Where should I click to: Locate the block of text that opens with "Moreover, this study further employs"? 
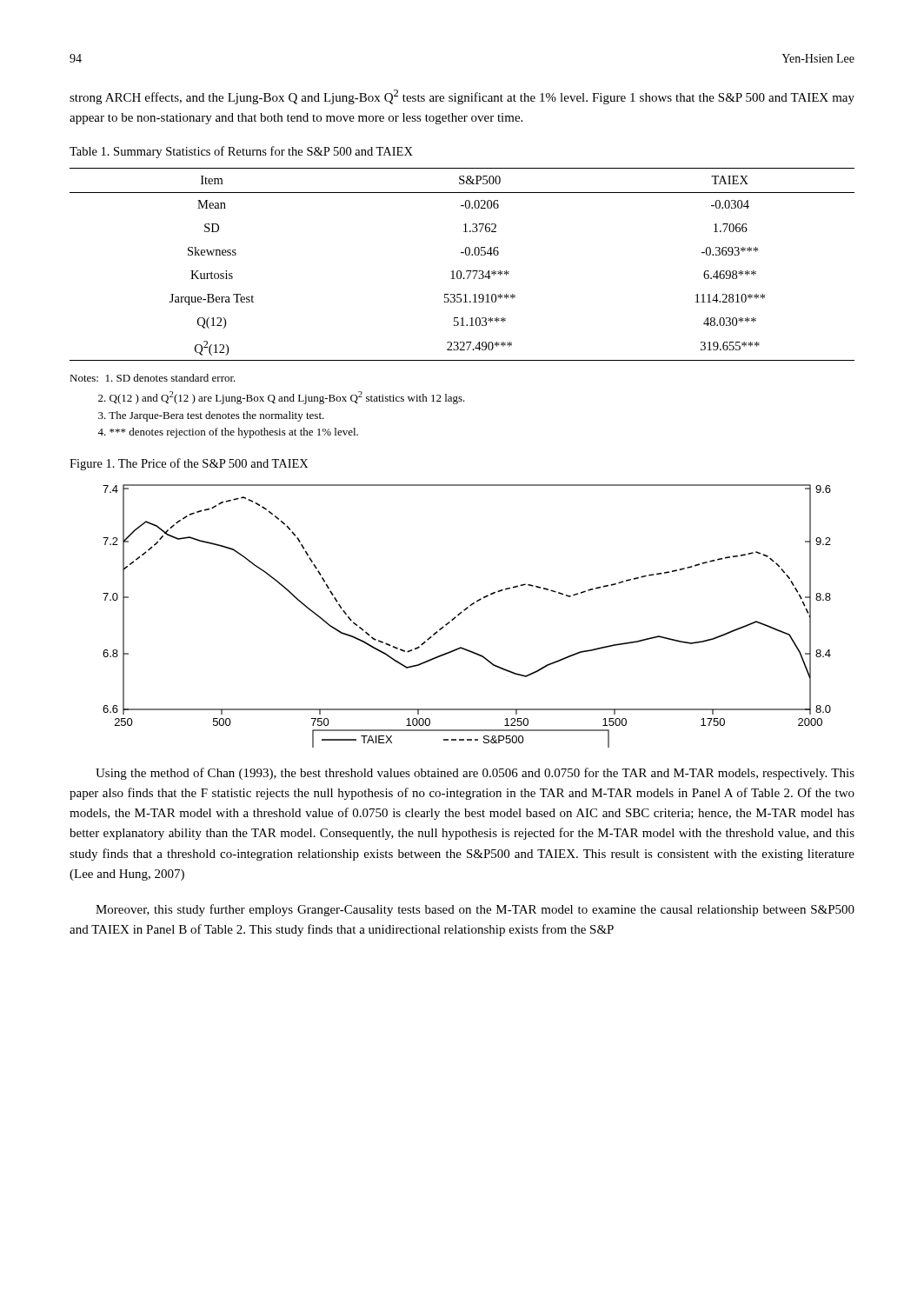462,920
